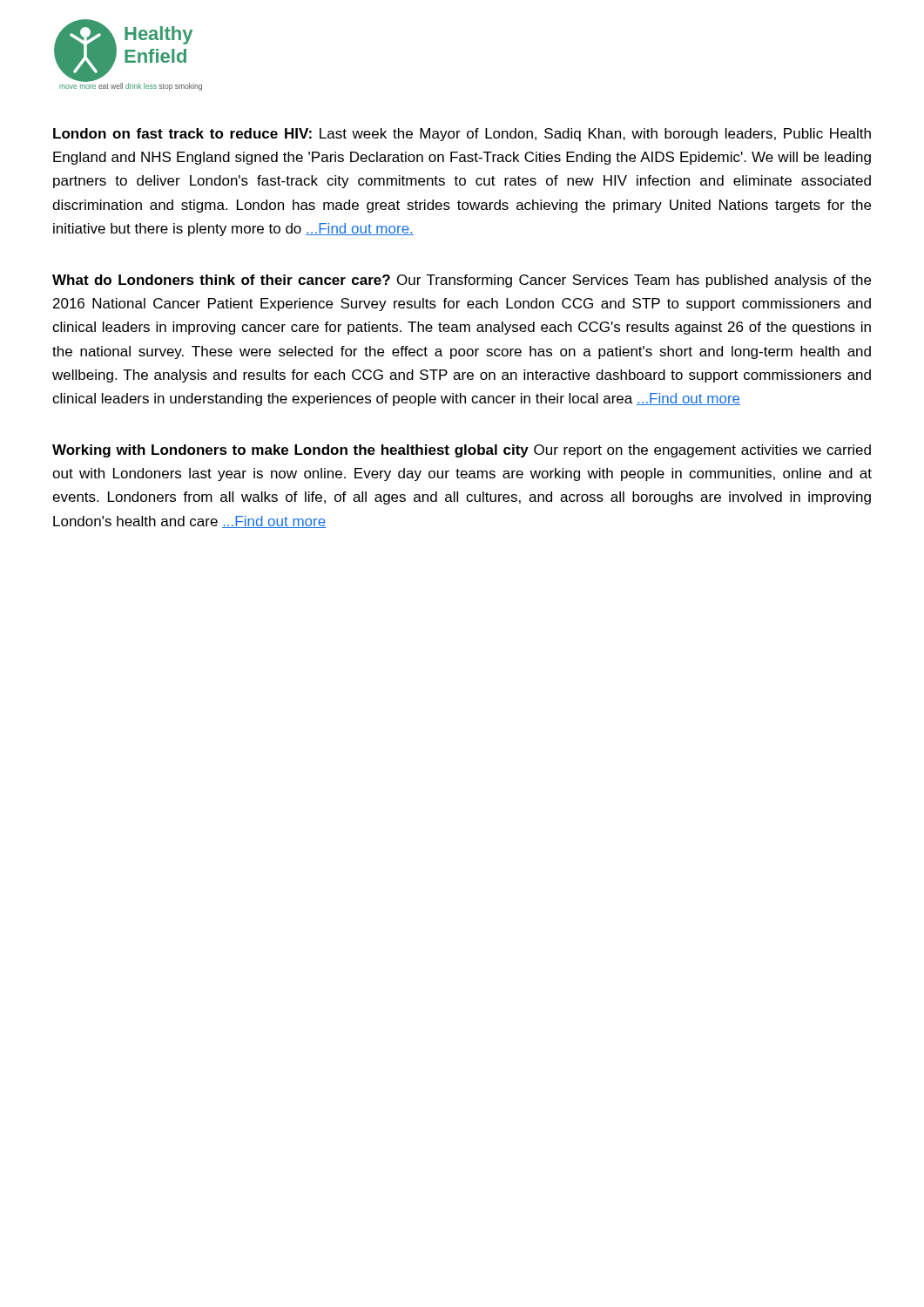Locate a logo
This screenshot has width=924, height=1307.
[462, 57]
